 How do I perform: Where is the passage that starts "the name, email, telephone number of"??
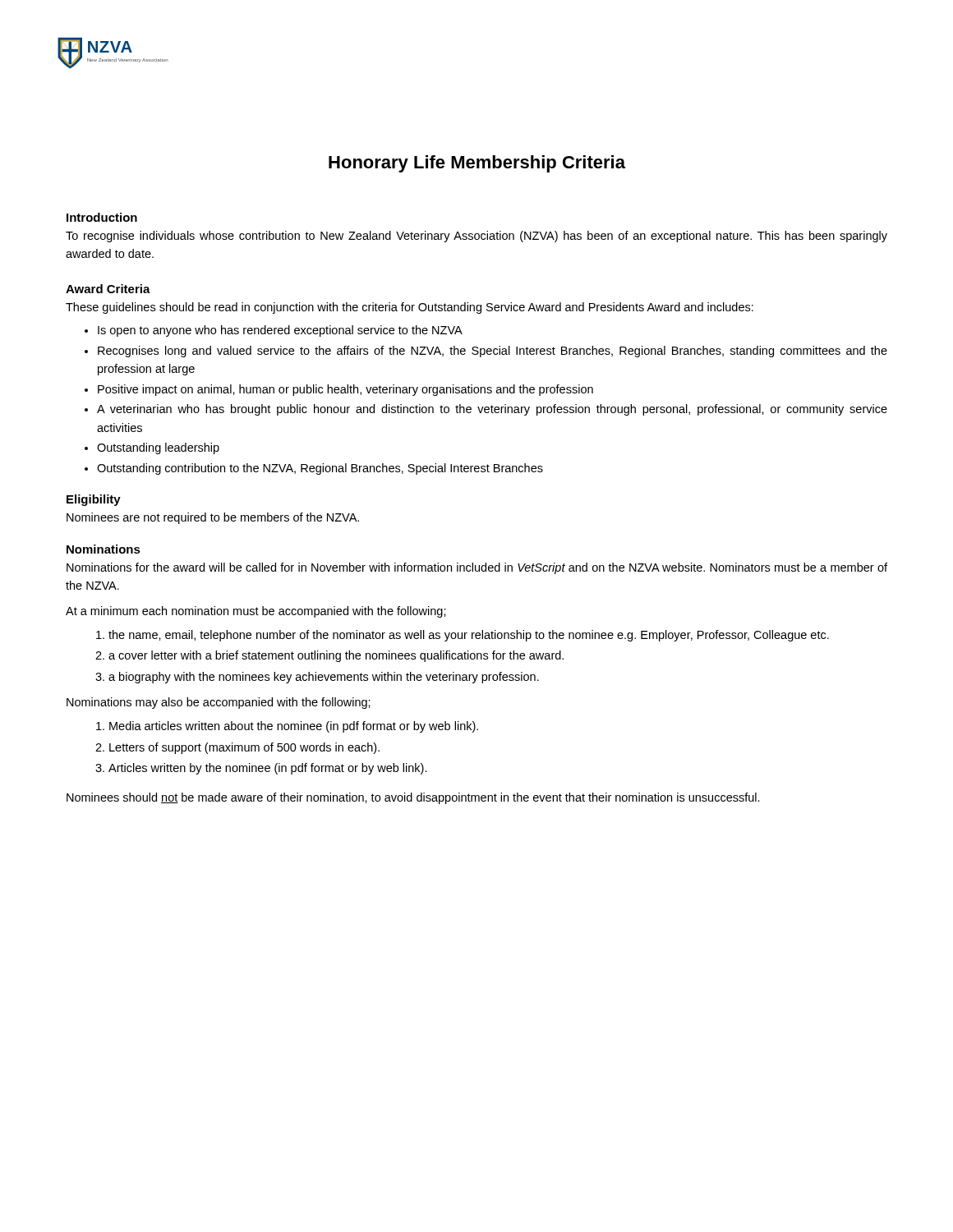coord(469,635)
